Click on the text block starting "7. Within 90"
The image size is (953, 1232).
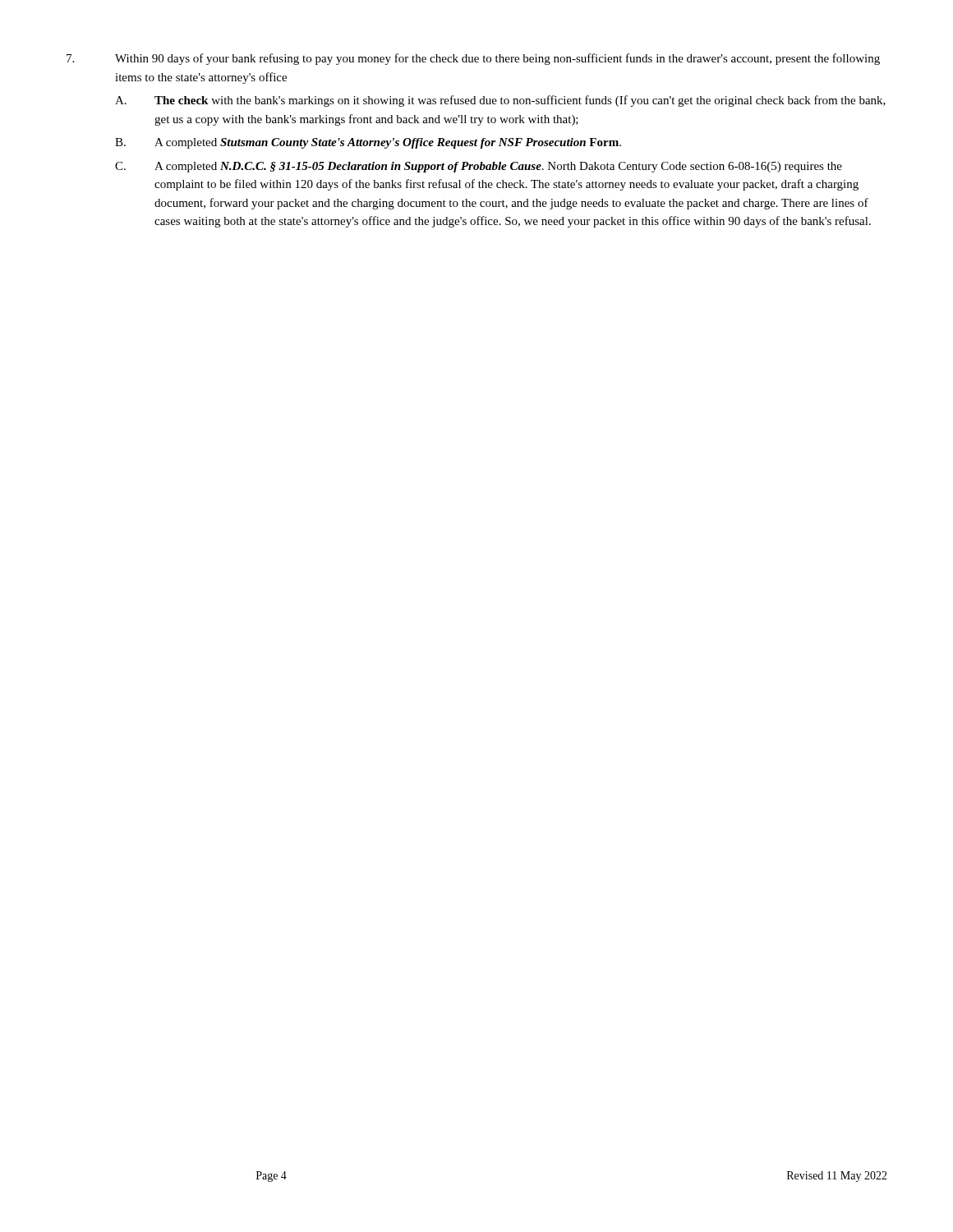coord(476,140)
